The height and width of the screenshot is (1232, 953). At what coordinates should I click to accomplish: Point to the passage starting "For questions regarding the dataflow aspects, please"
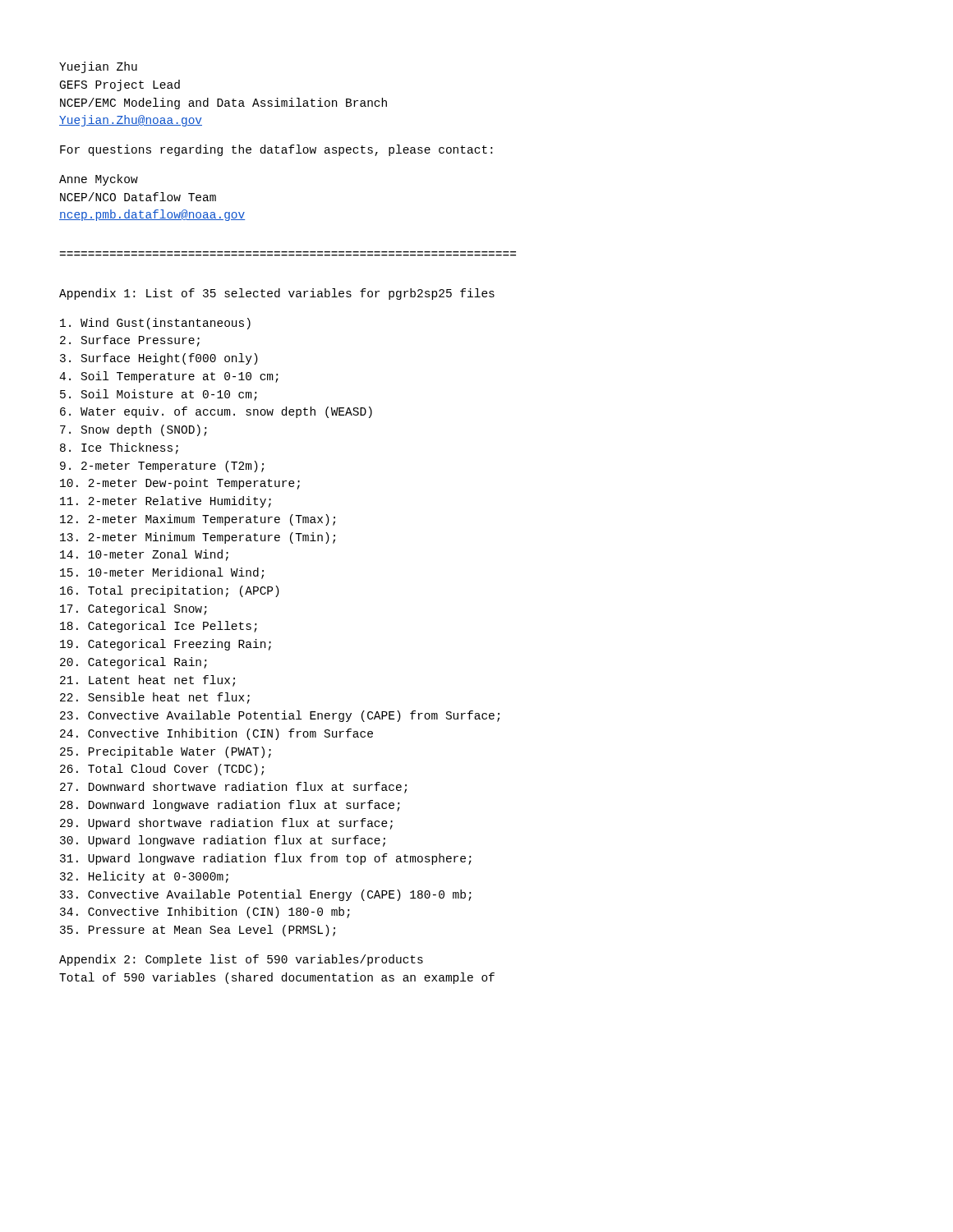coord(277,150)
